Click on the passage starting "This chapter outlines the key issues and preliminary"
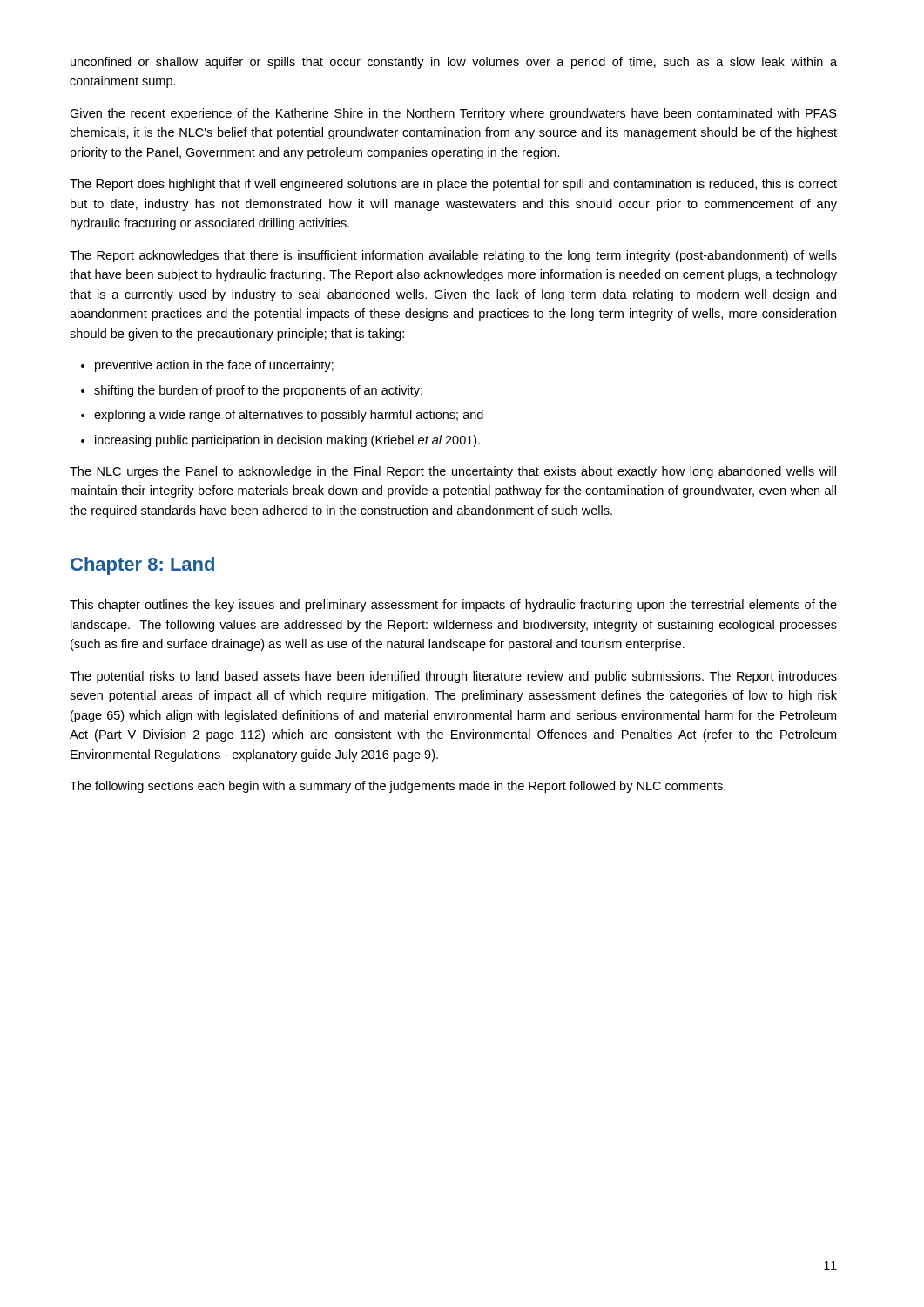This screenshot has height=1307, width=924. click(453, 625)
